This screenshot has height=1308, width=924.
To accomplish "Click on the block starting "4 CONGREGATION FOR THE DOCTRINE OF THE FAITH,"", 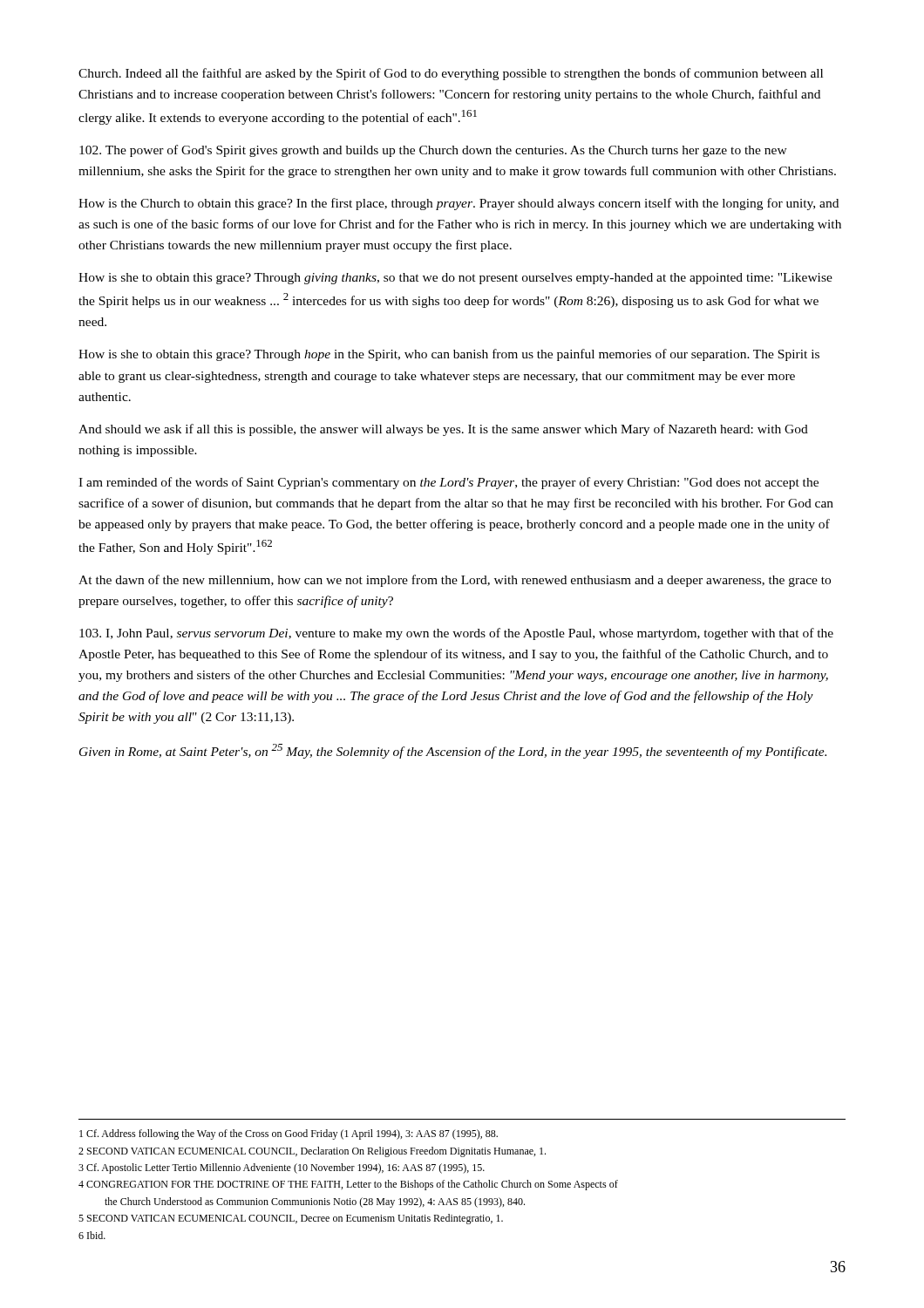I will [x=462, y=1194].
